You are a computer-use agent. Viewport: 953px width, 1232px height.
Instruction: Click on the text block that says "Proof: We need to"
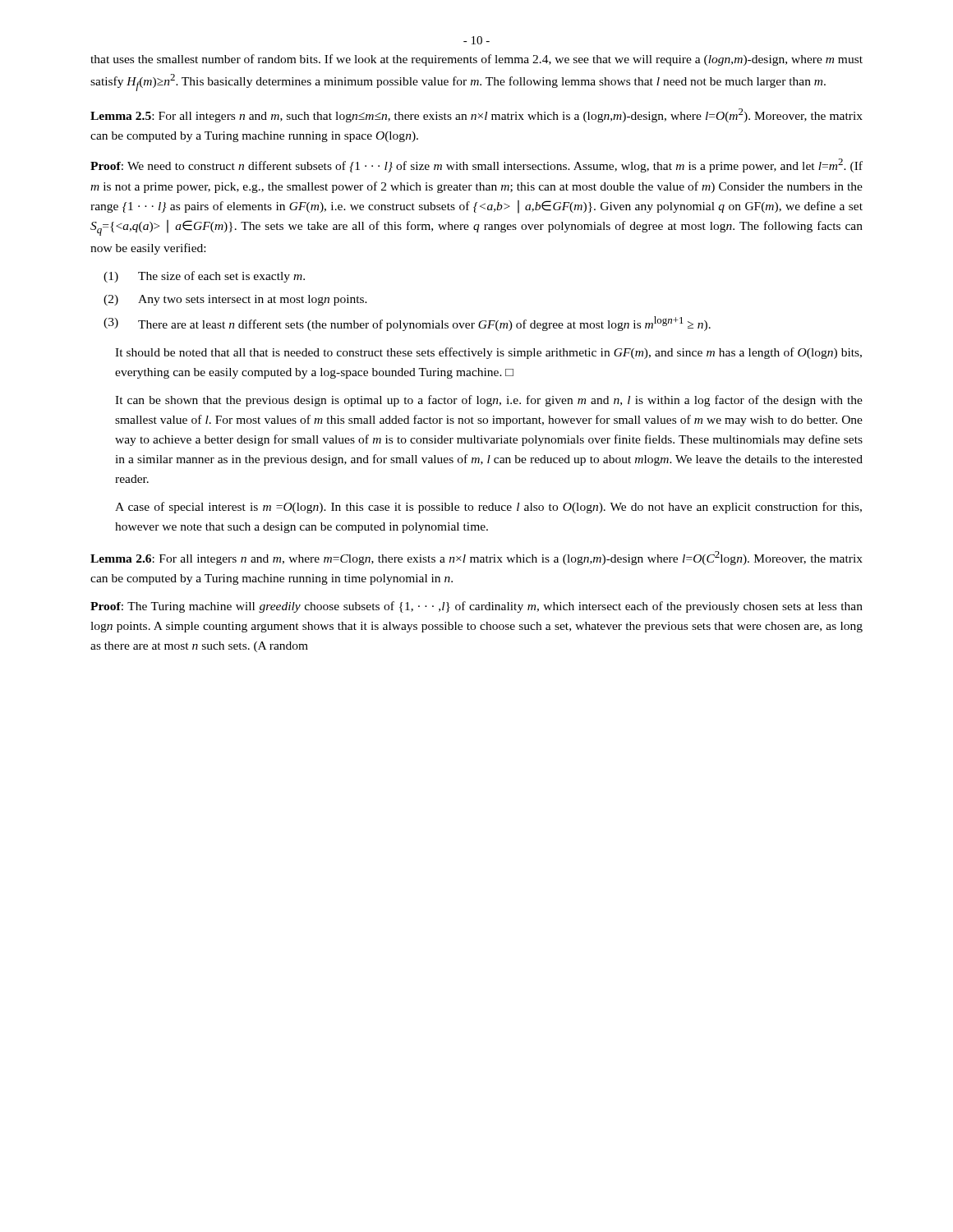click(476, 206)
